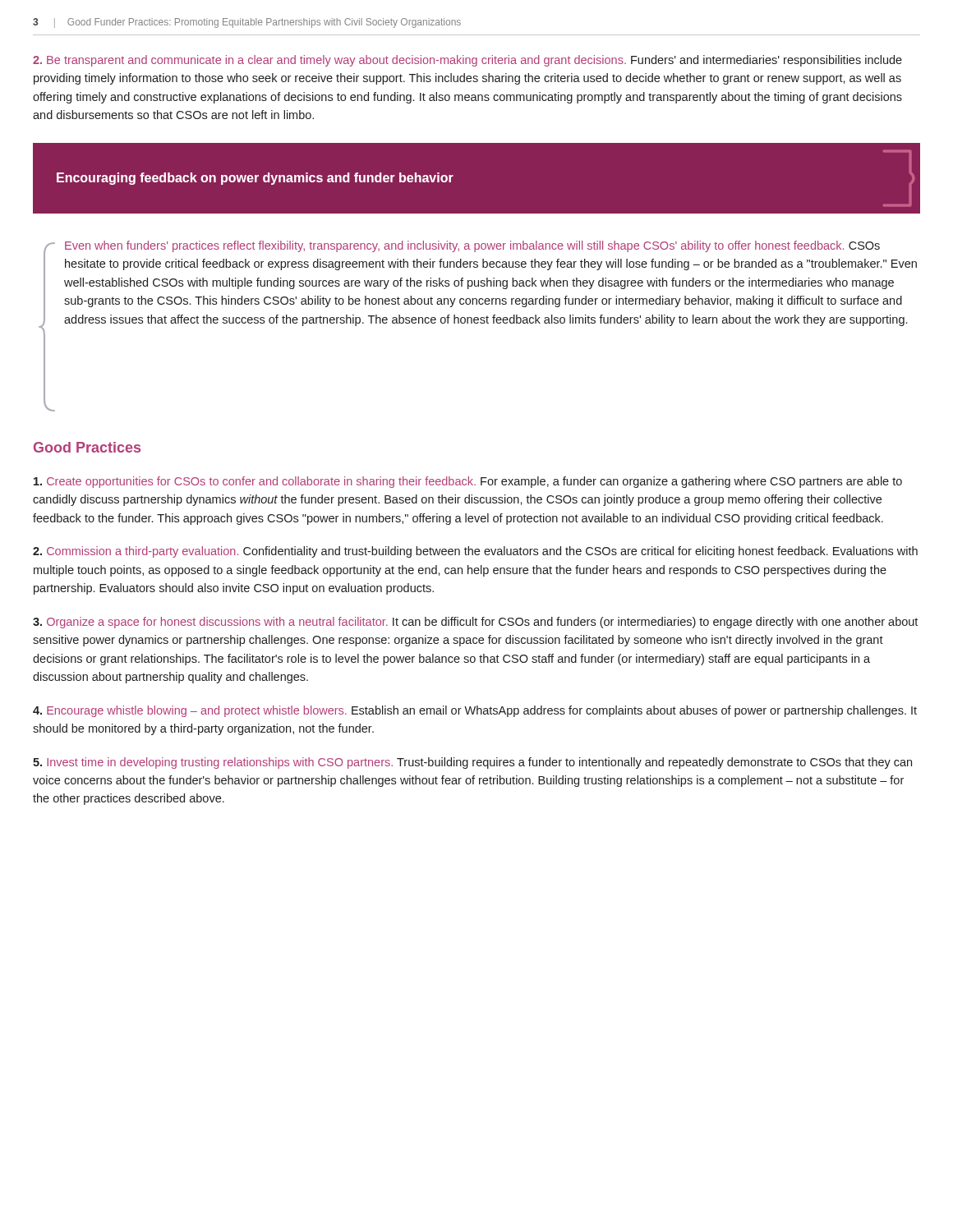Select the section header with the text "Good Practices"
The image size is (953, 1232).
(x=87, y=448)
